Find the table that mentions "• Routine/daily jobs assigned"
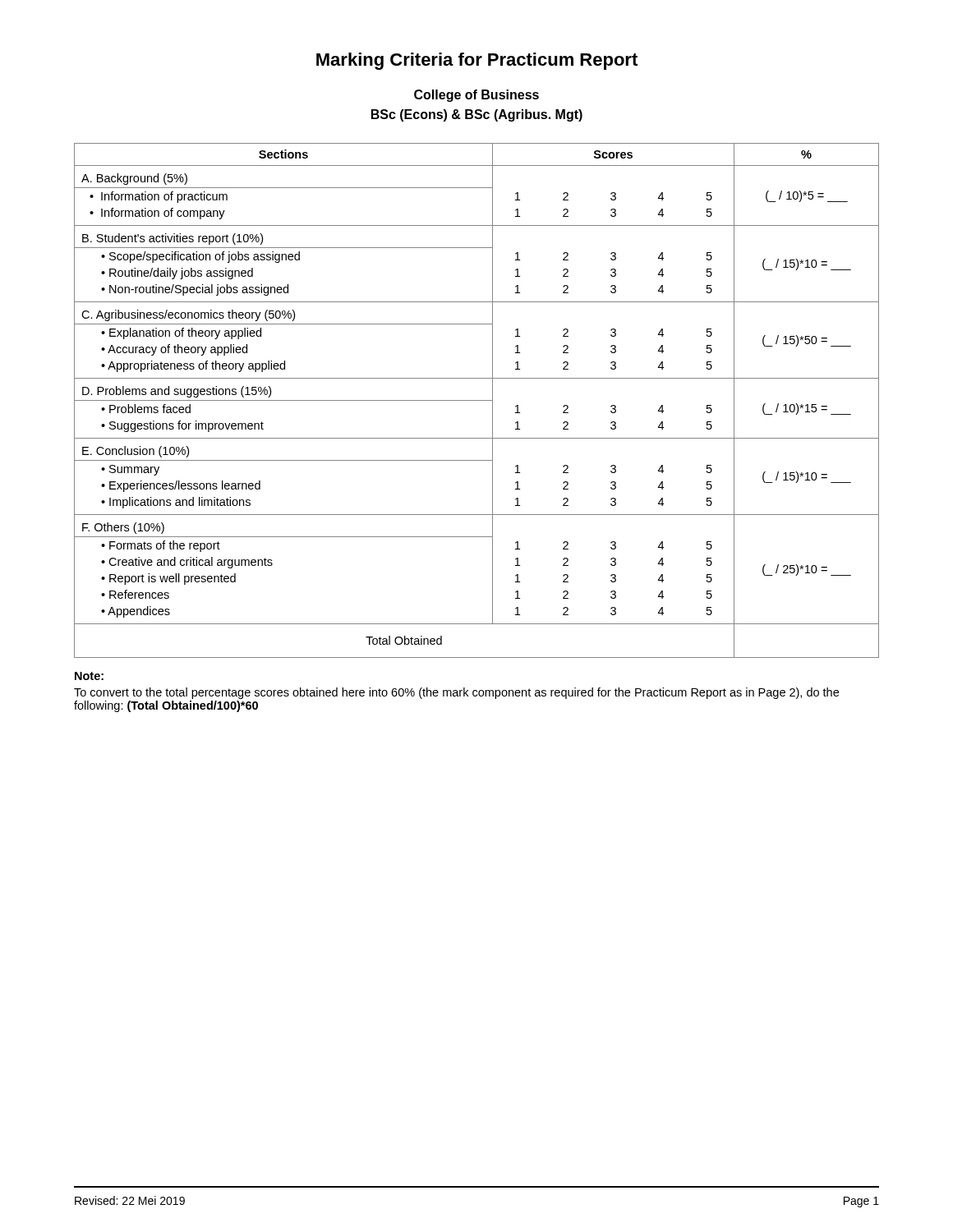Screen dimensions: 1232x953 (x=476, y=400)
